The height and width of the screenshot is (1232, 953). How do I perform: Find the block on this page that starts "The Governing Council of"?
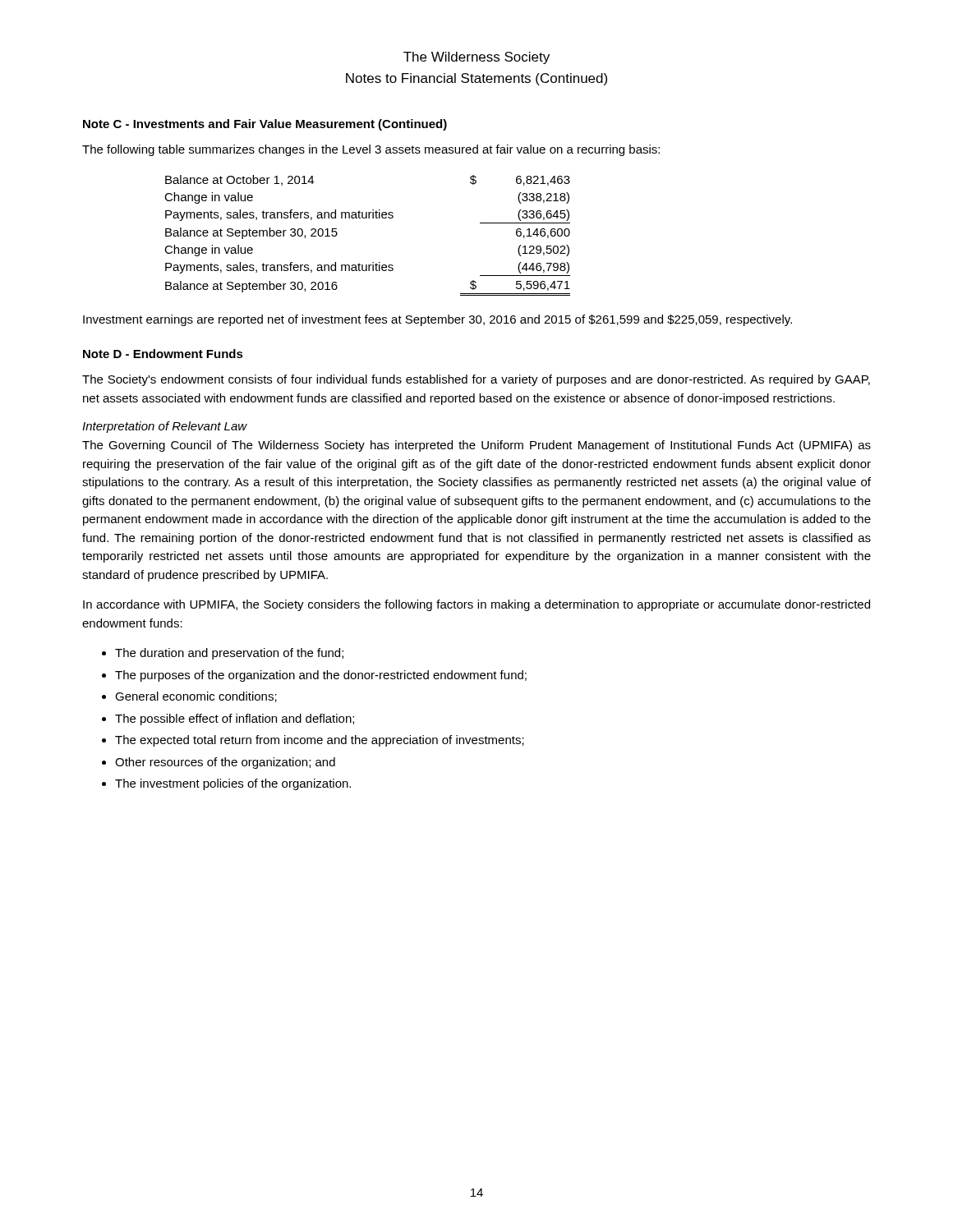point(476,509)
